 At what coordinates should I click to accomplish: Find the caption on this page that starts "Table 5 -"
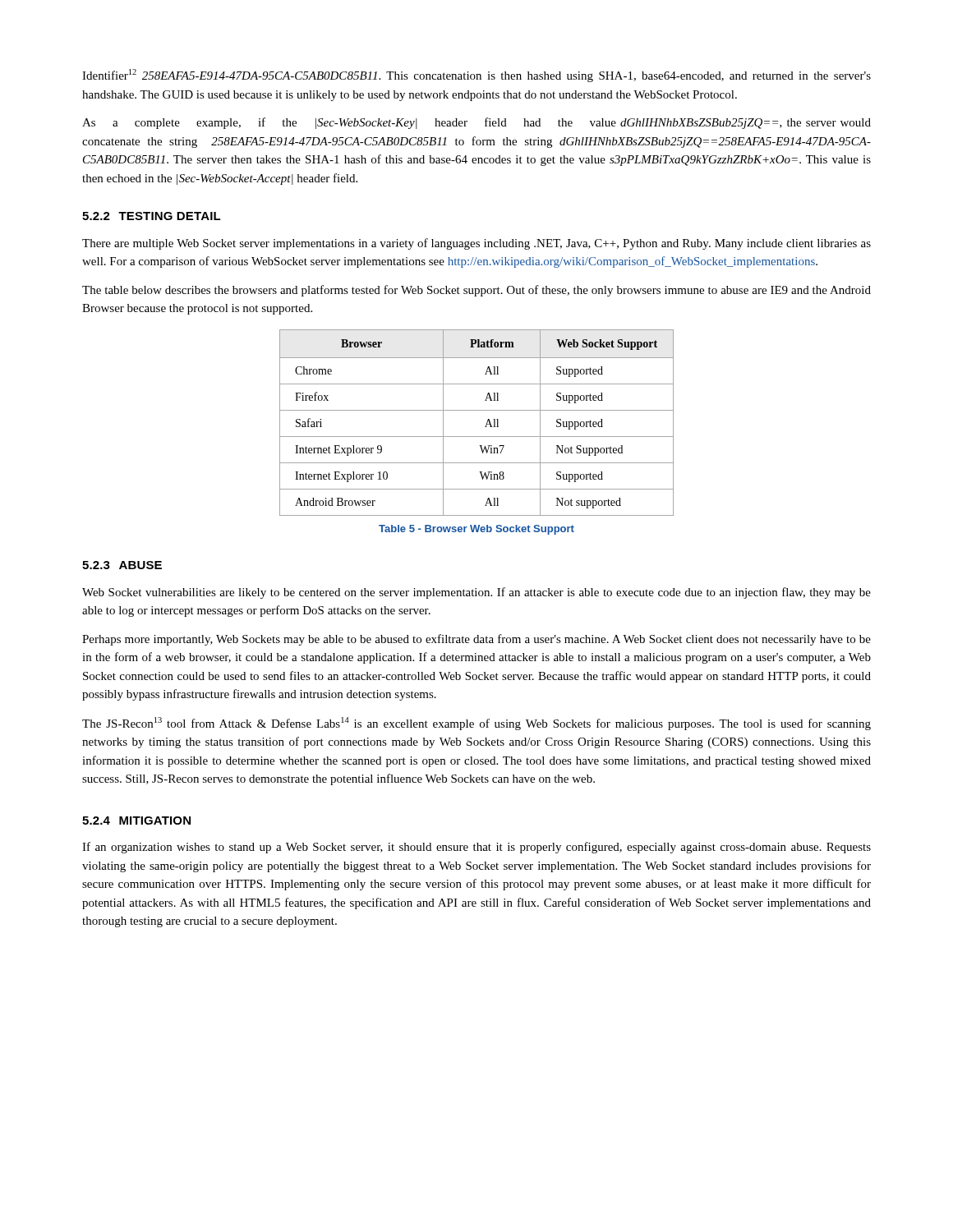click(476, 528)
